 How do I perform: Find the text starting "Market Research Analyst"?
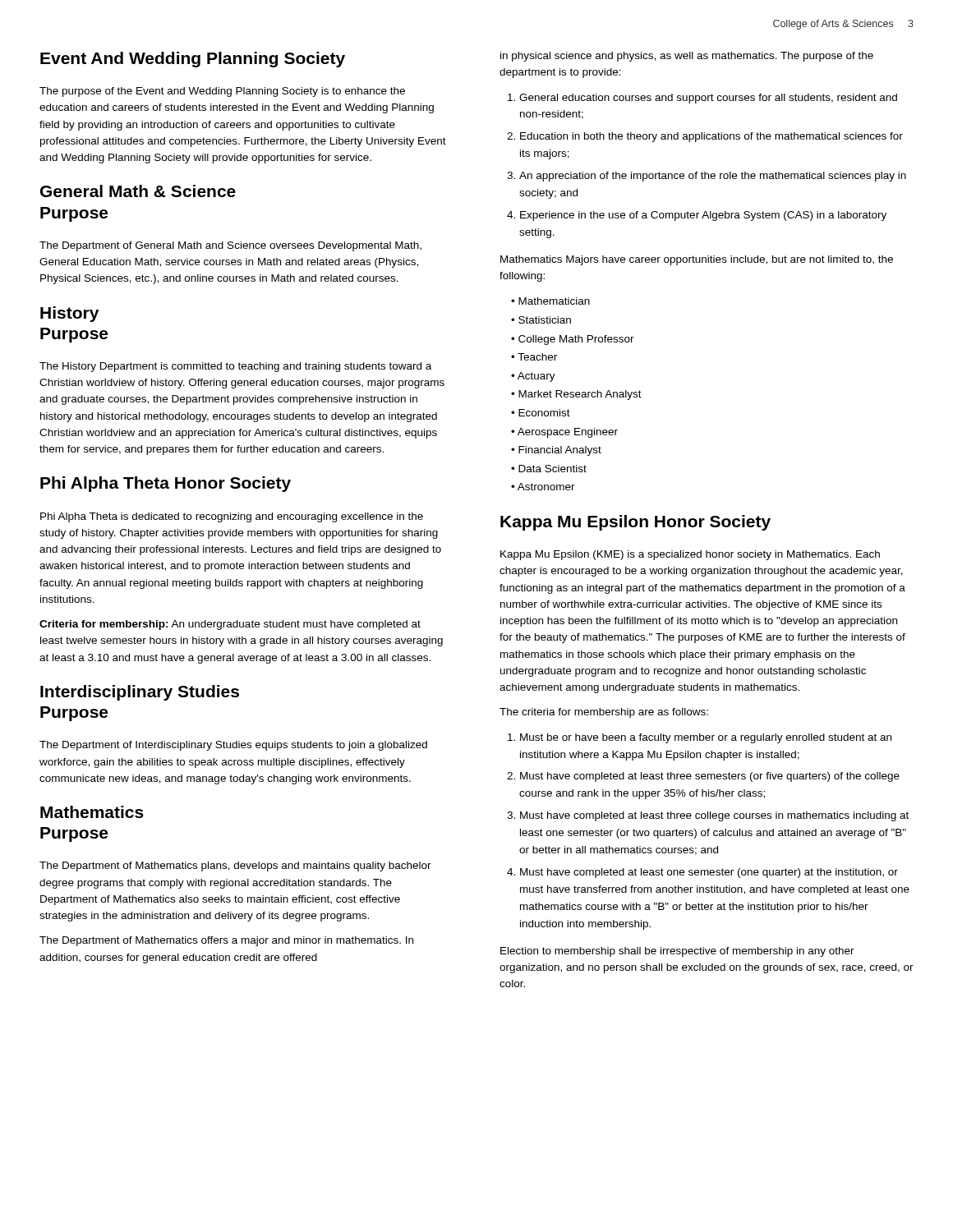pyautogui.click(x=580, y=394)
